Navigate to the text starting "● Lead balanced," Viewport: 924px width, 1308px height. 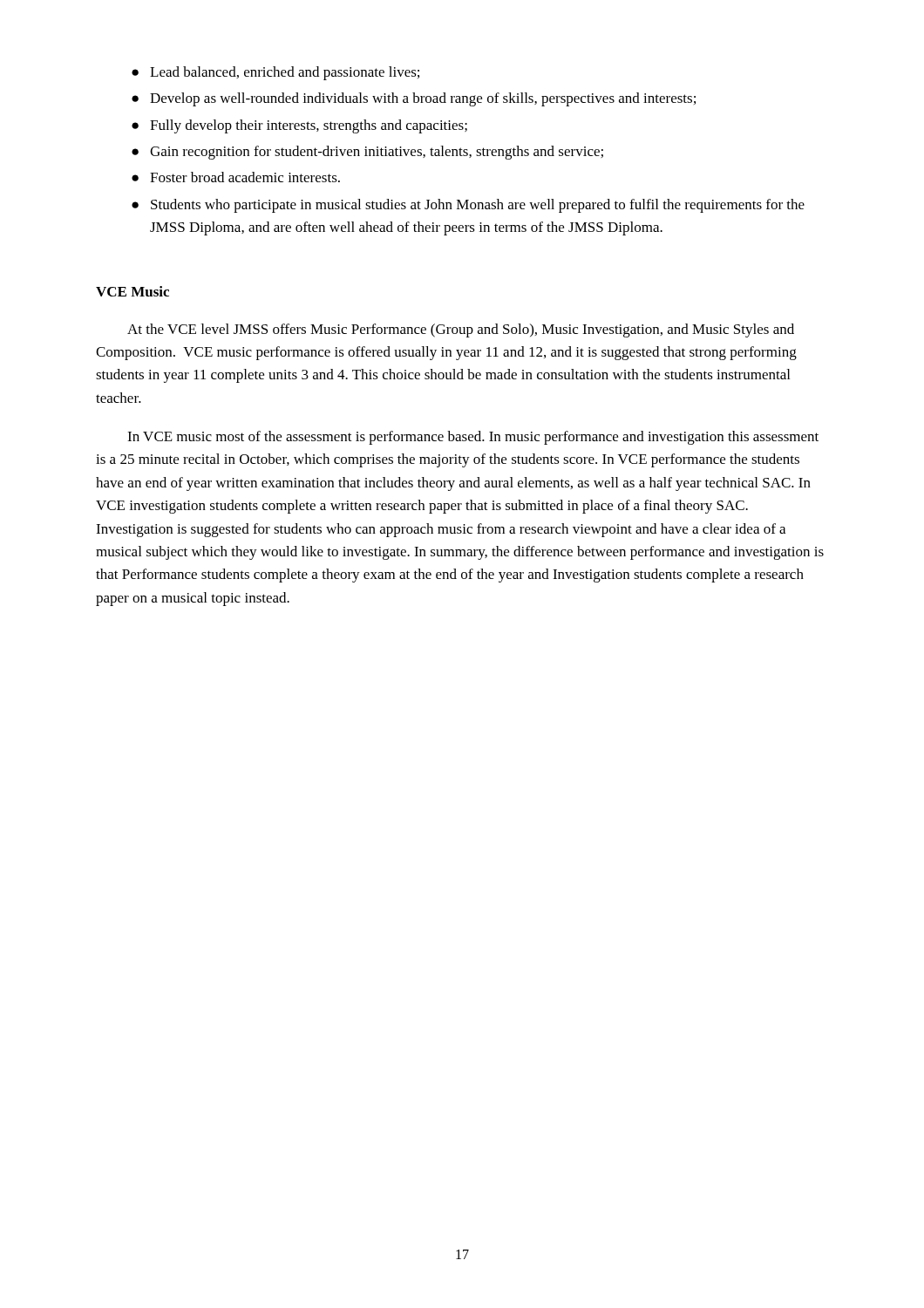[275, 73]
